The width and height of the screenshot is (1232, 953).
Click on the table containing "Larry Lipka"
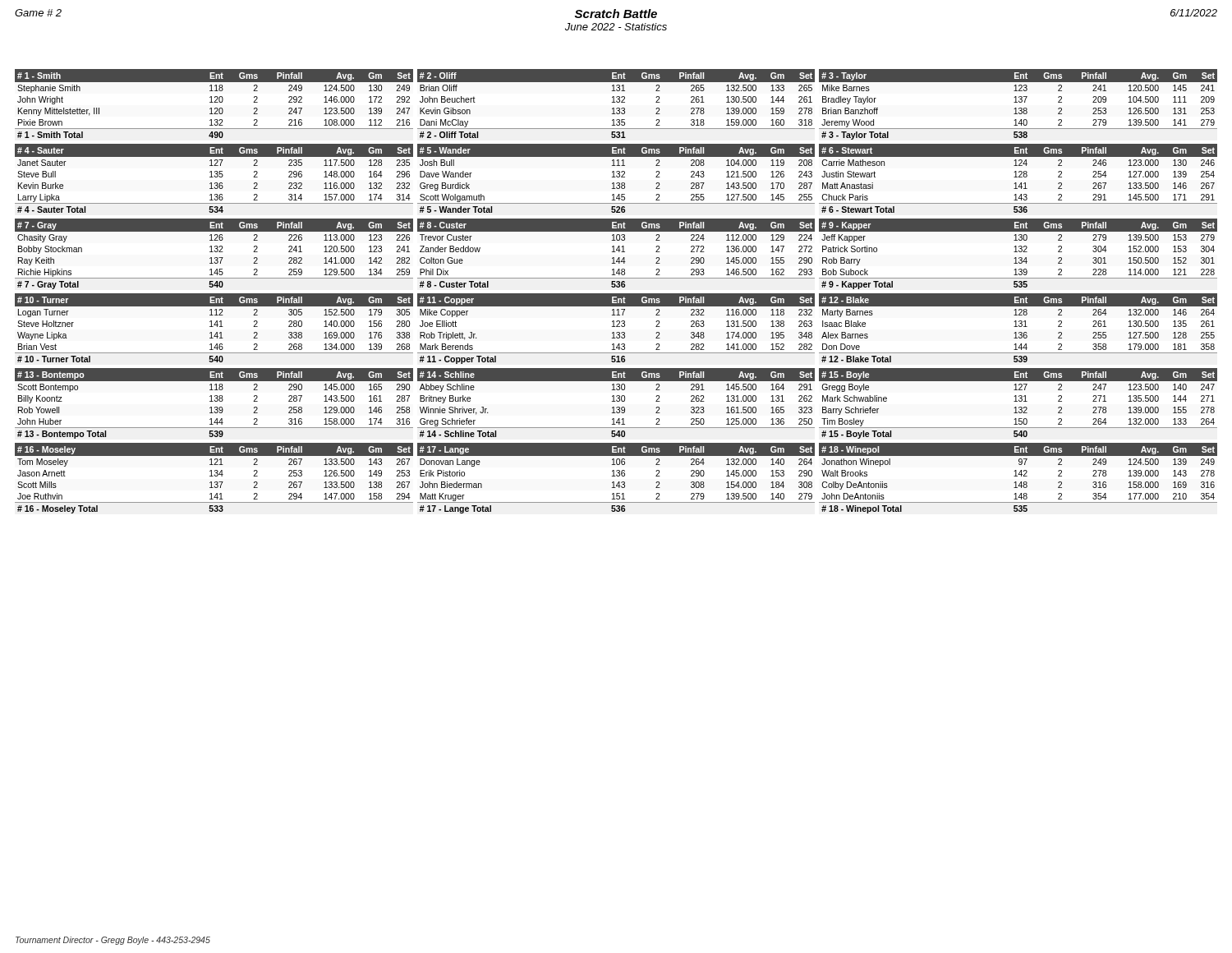[214, 180]
